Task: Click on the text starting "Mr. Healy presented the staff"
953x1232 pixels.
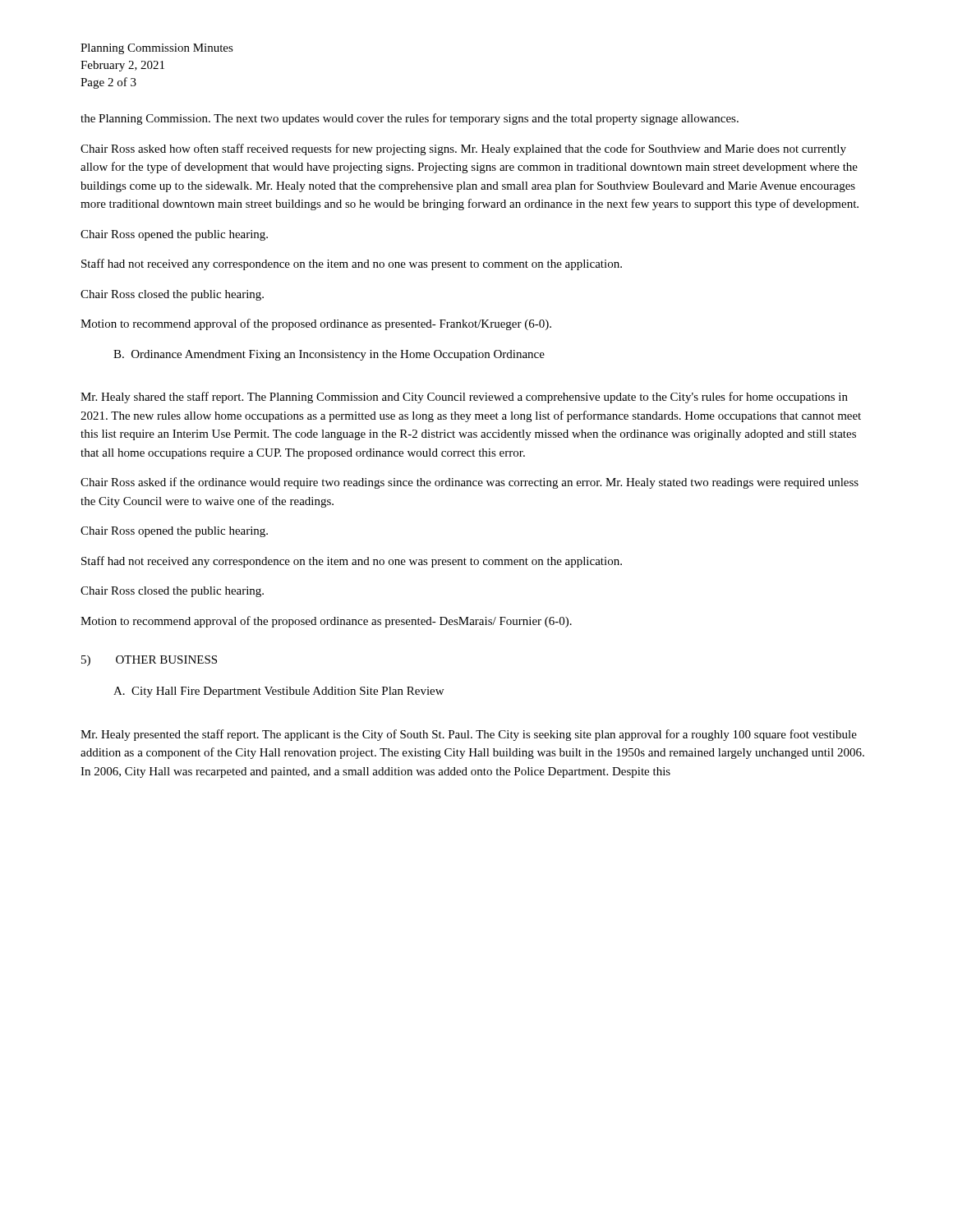Action: [x=473, y=752]
